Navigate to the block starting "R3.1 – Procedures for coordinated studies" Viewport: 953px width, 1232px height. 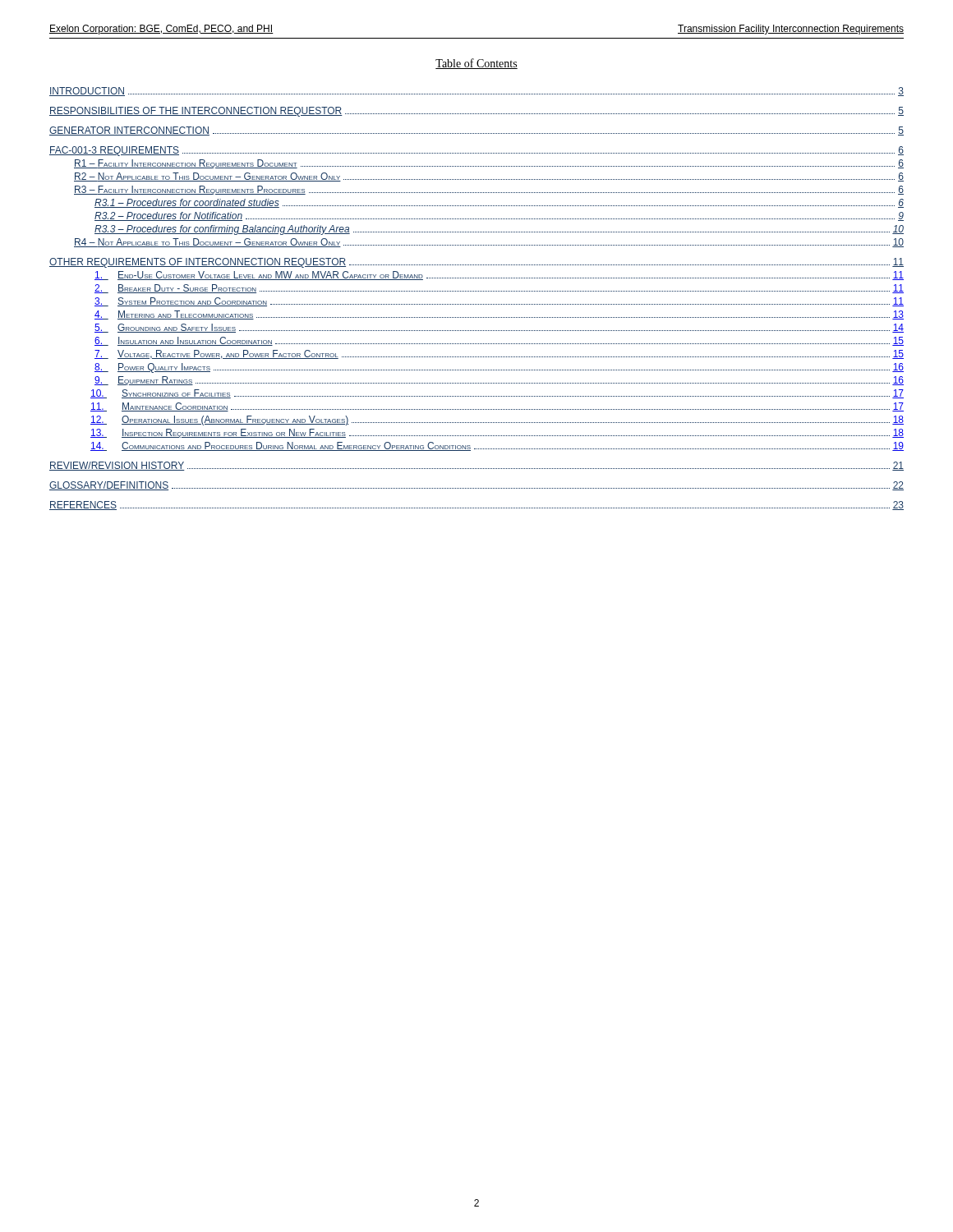tap(499, 203)
